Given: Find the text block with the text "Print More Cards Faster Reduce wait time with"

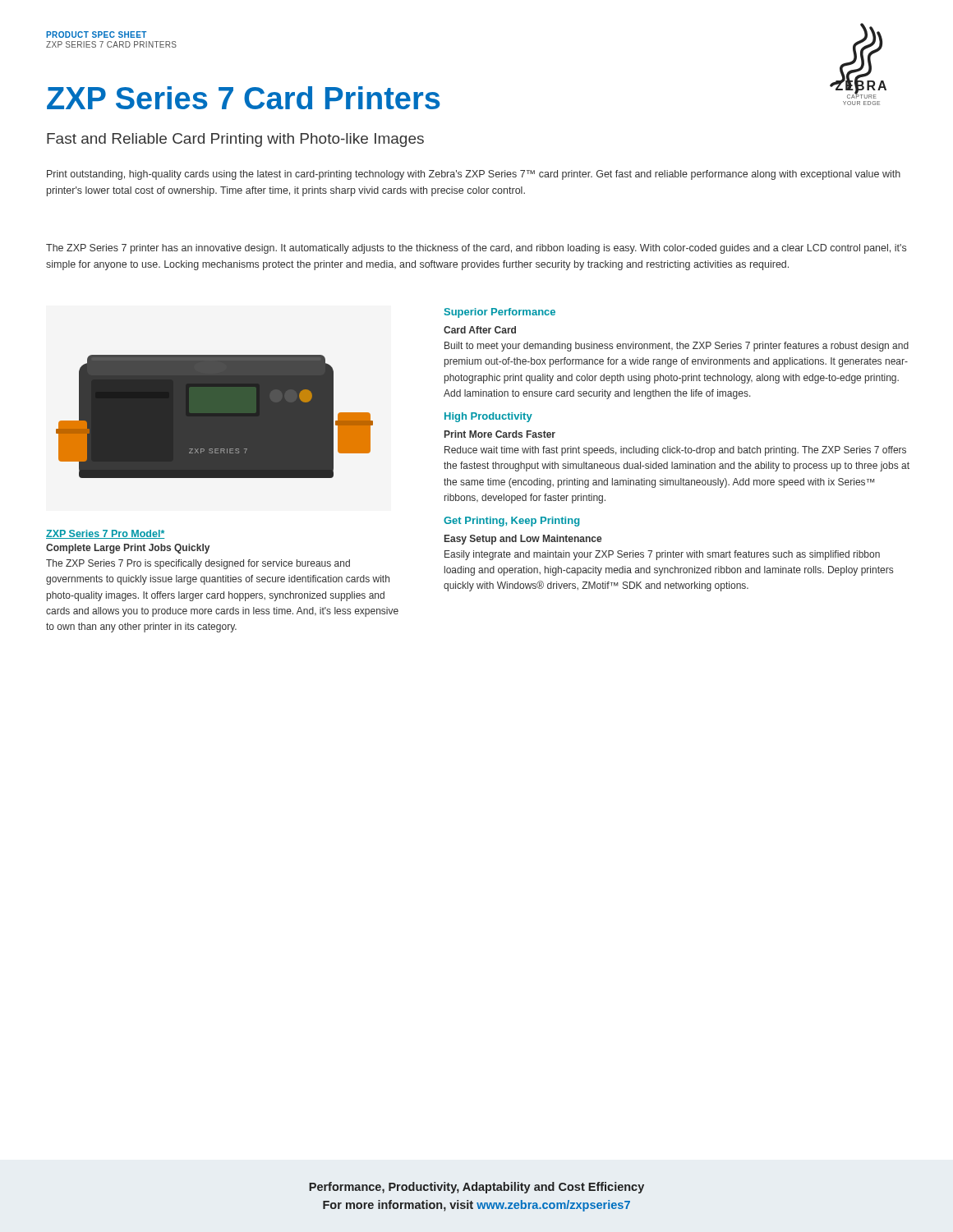Looking at the screenshot, I should 678,466.
